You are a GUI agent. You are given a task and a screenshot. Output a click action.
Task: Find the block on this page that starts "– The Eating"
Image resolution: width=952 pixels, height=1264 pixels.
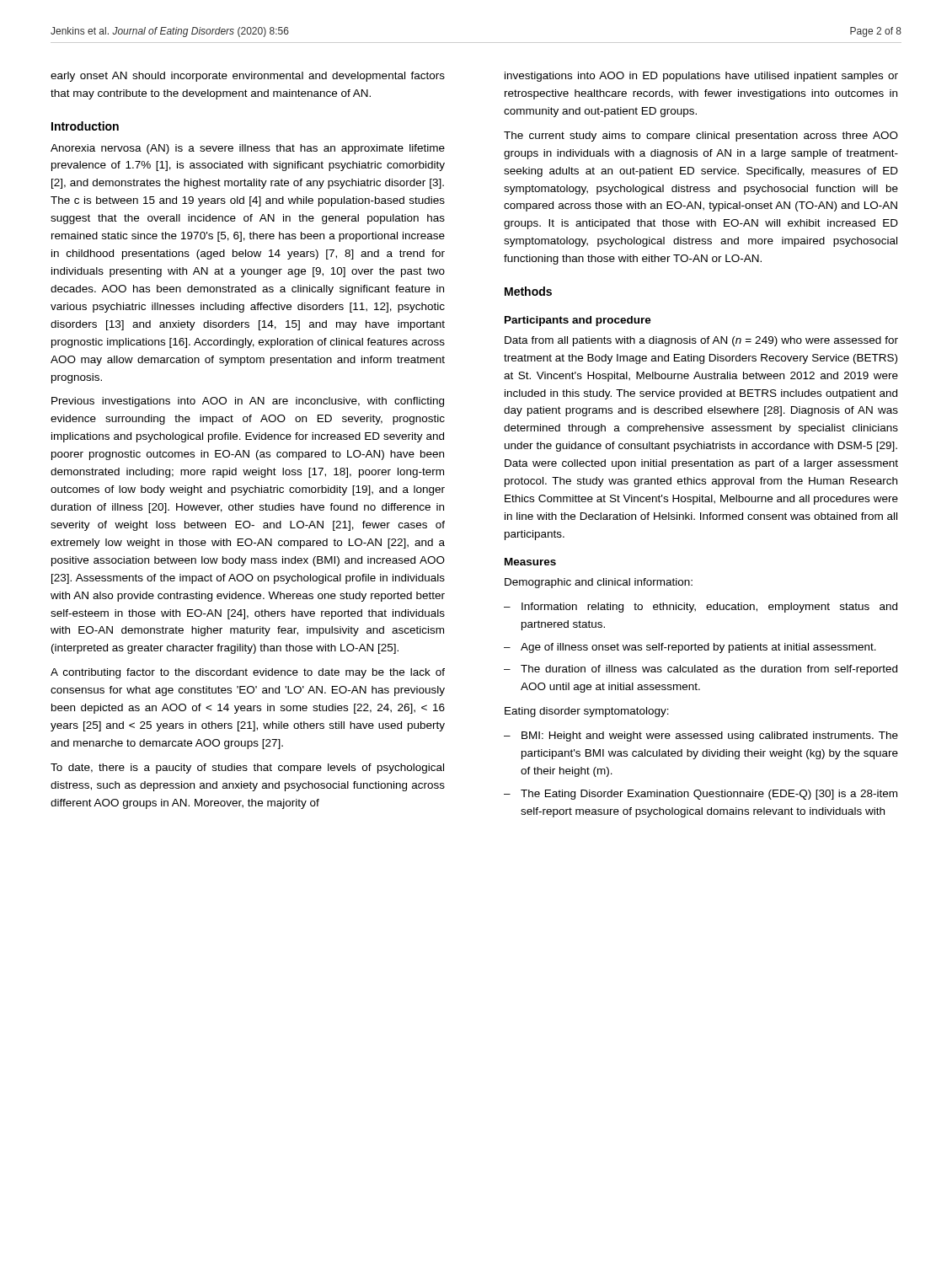coord(701,803)
